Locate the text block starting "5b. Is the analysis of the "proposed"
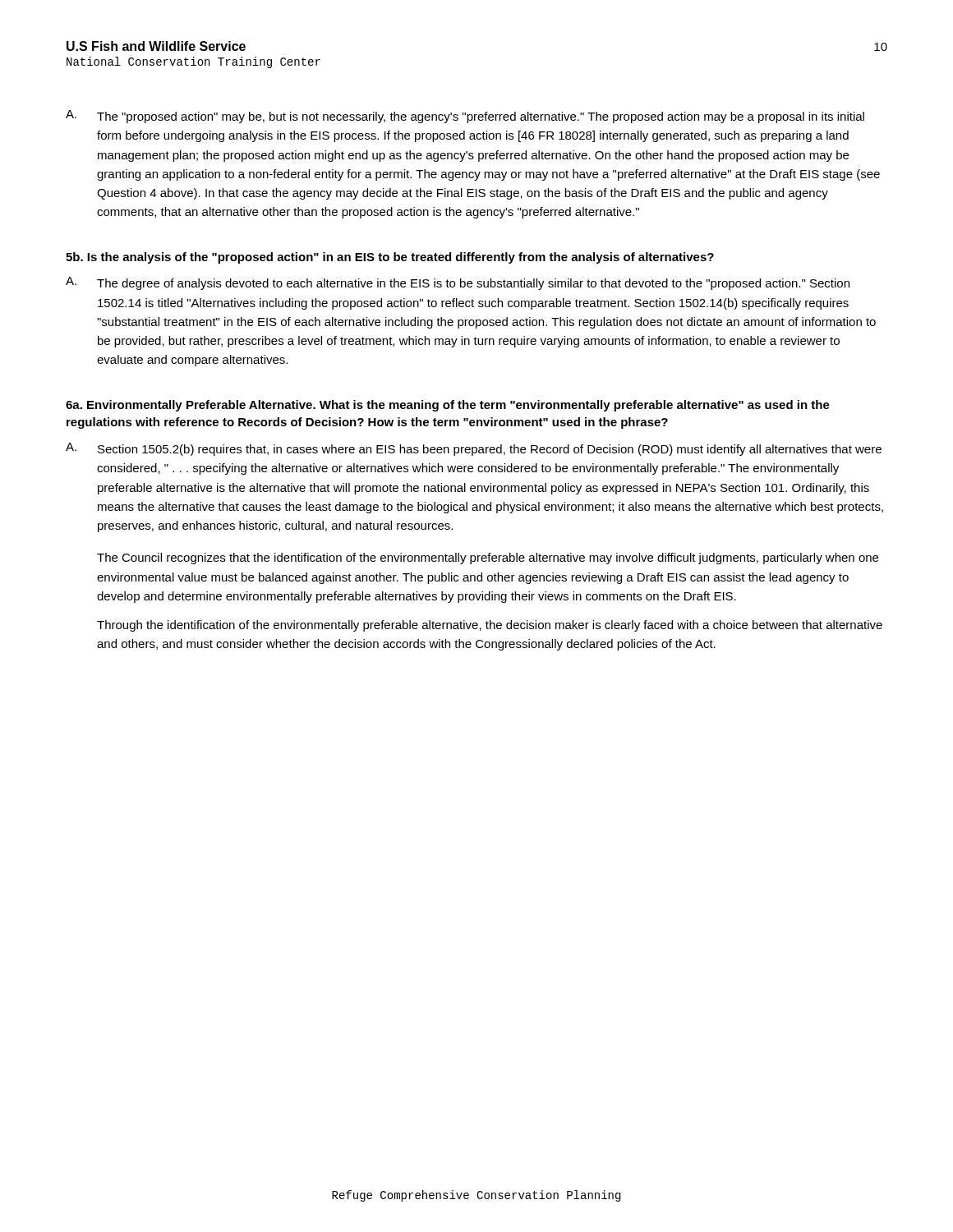Screen dimensions: 1232x953 [x=390, y=256]
